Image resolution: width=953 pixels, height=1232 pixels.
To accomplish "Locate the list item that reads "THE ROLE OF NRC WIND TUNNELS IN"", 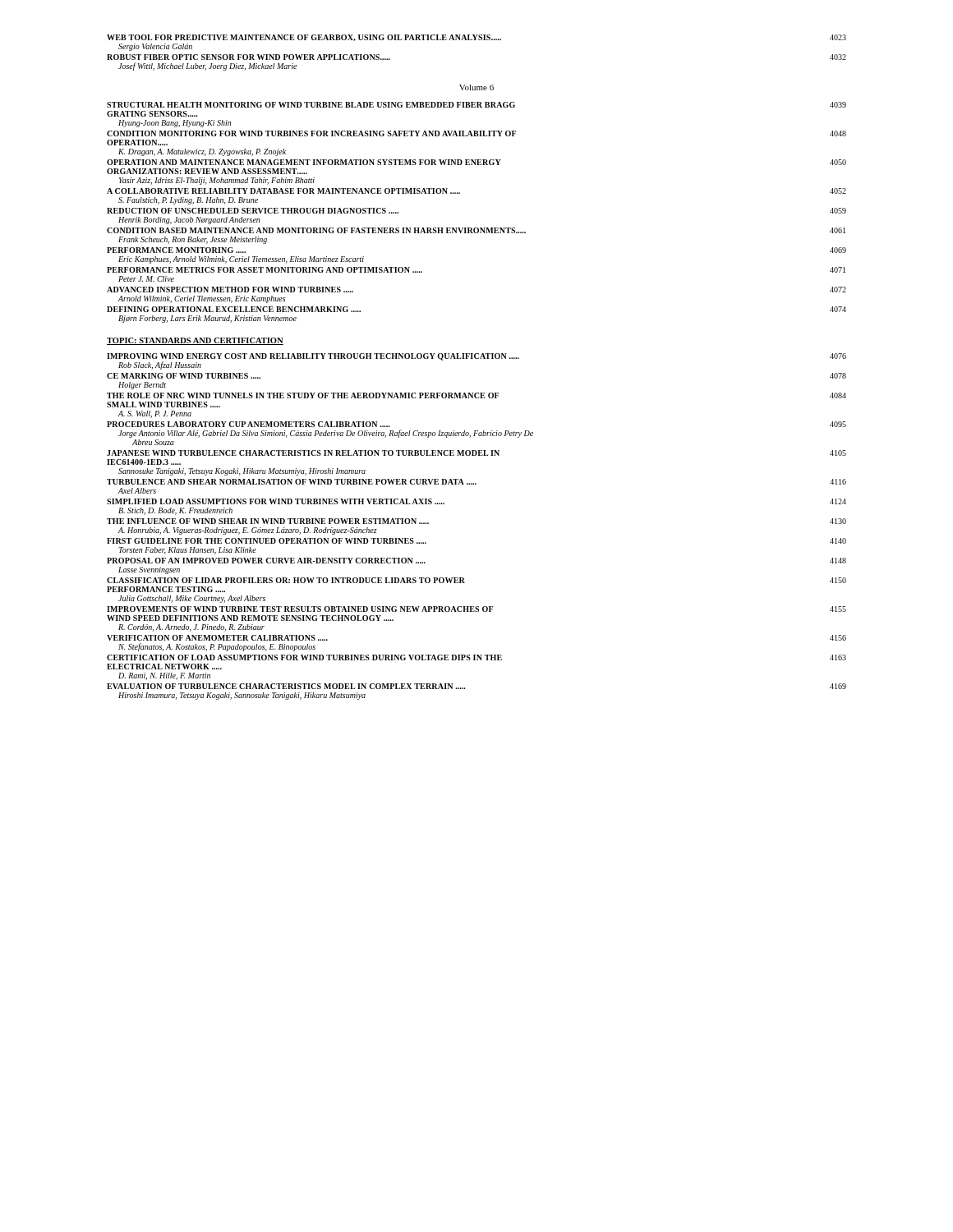I will pos(476,404).
